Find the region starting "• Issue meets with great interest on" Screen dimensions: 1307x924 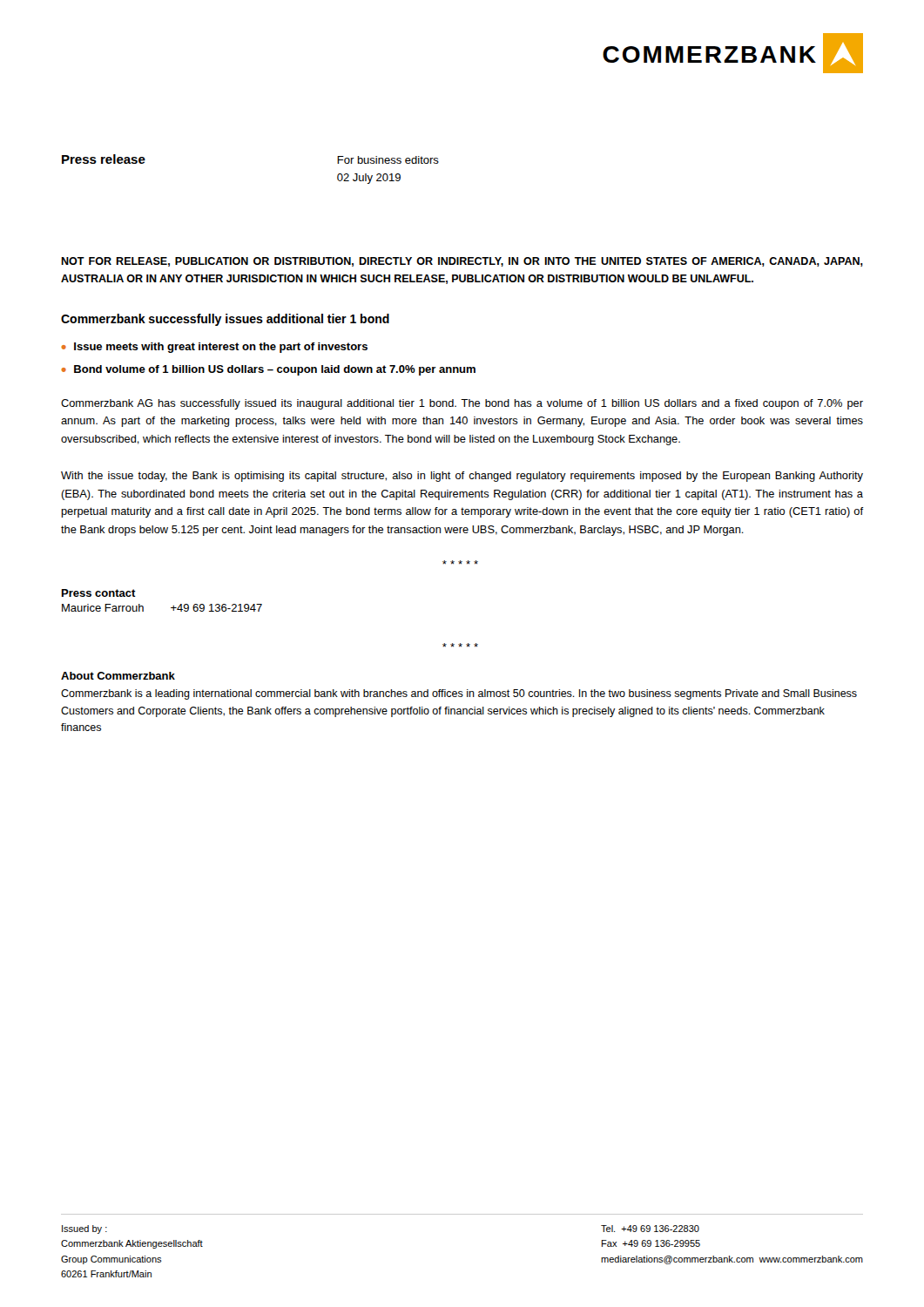point(214,348)
